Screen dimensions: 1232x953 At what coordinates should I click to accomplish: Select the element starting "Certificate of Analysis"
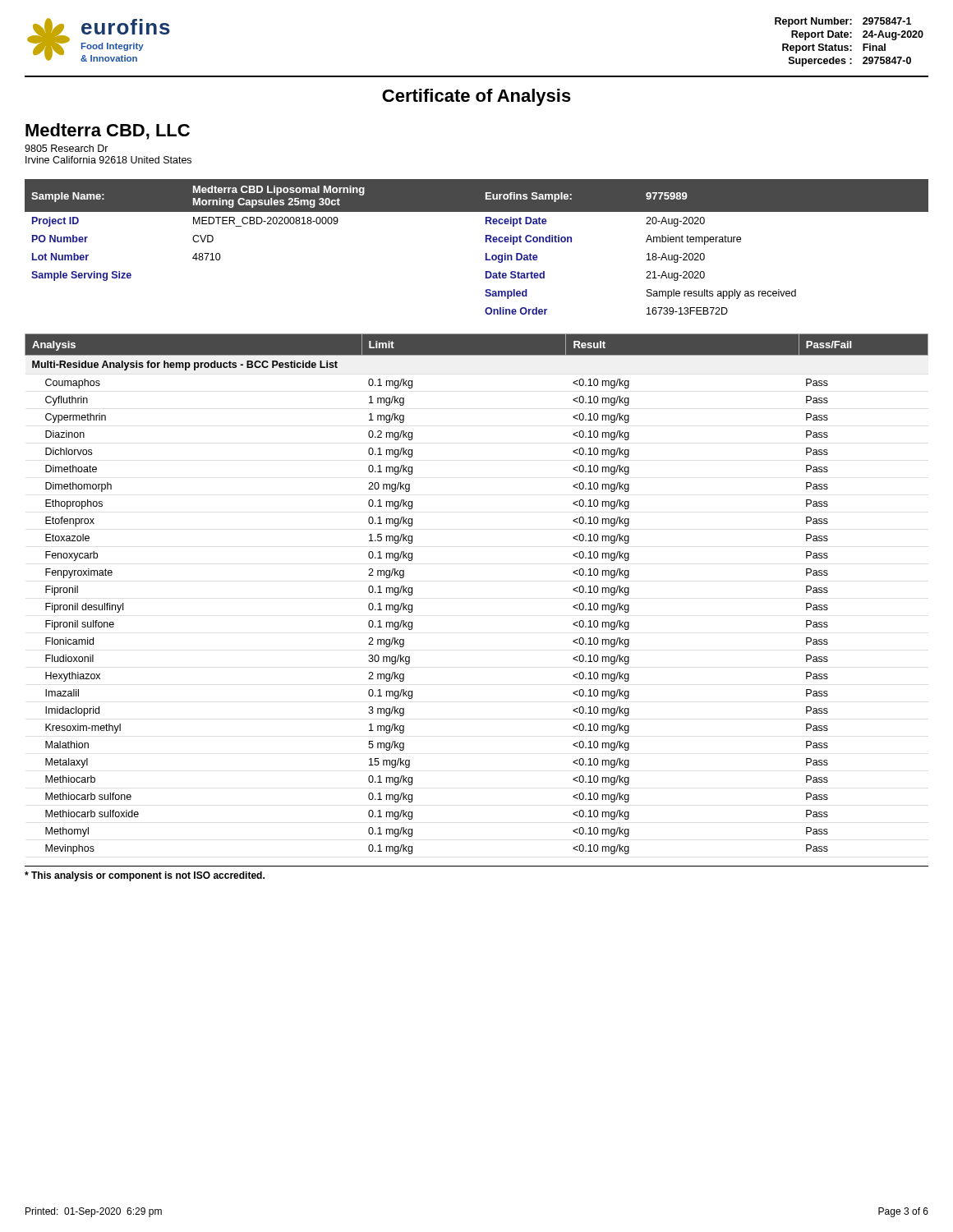pos(476,96)
